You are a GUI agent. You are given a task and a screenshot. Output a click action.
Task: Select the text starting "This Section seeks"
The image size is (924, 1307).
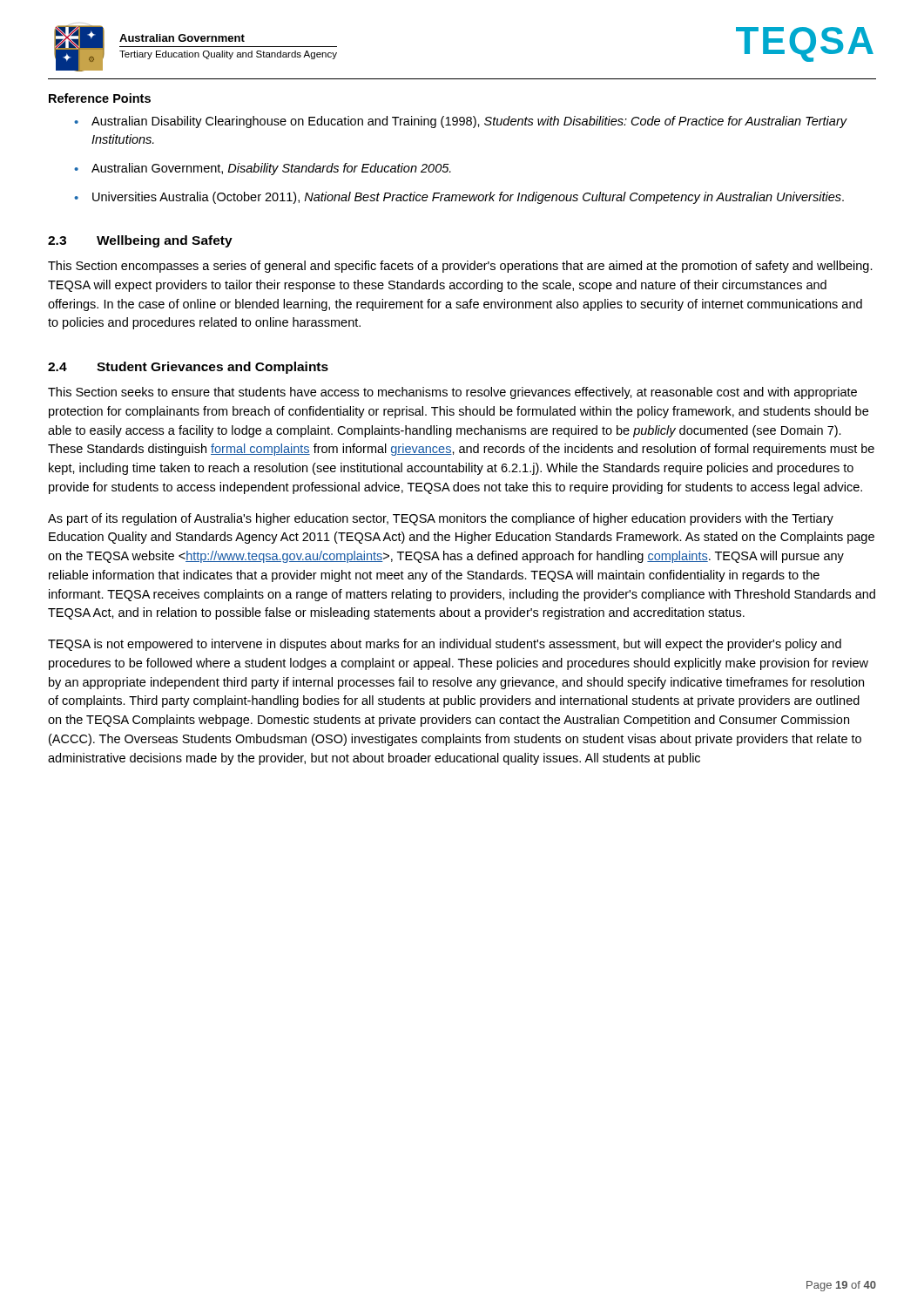[x=461, y=440]
